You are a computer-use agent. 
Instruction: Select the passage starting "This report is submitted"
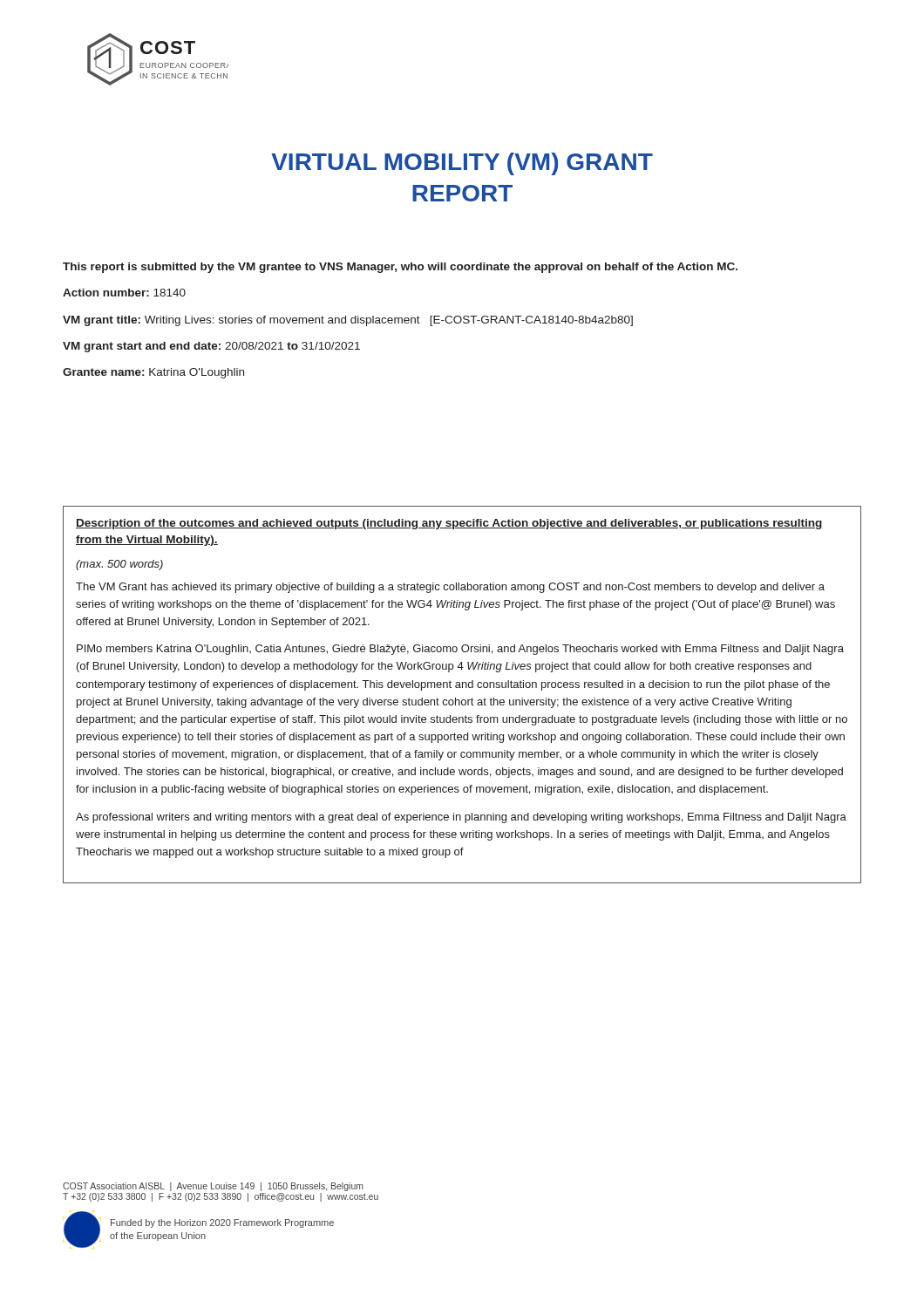[x=401, y=266]
